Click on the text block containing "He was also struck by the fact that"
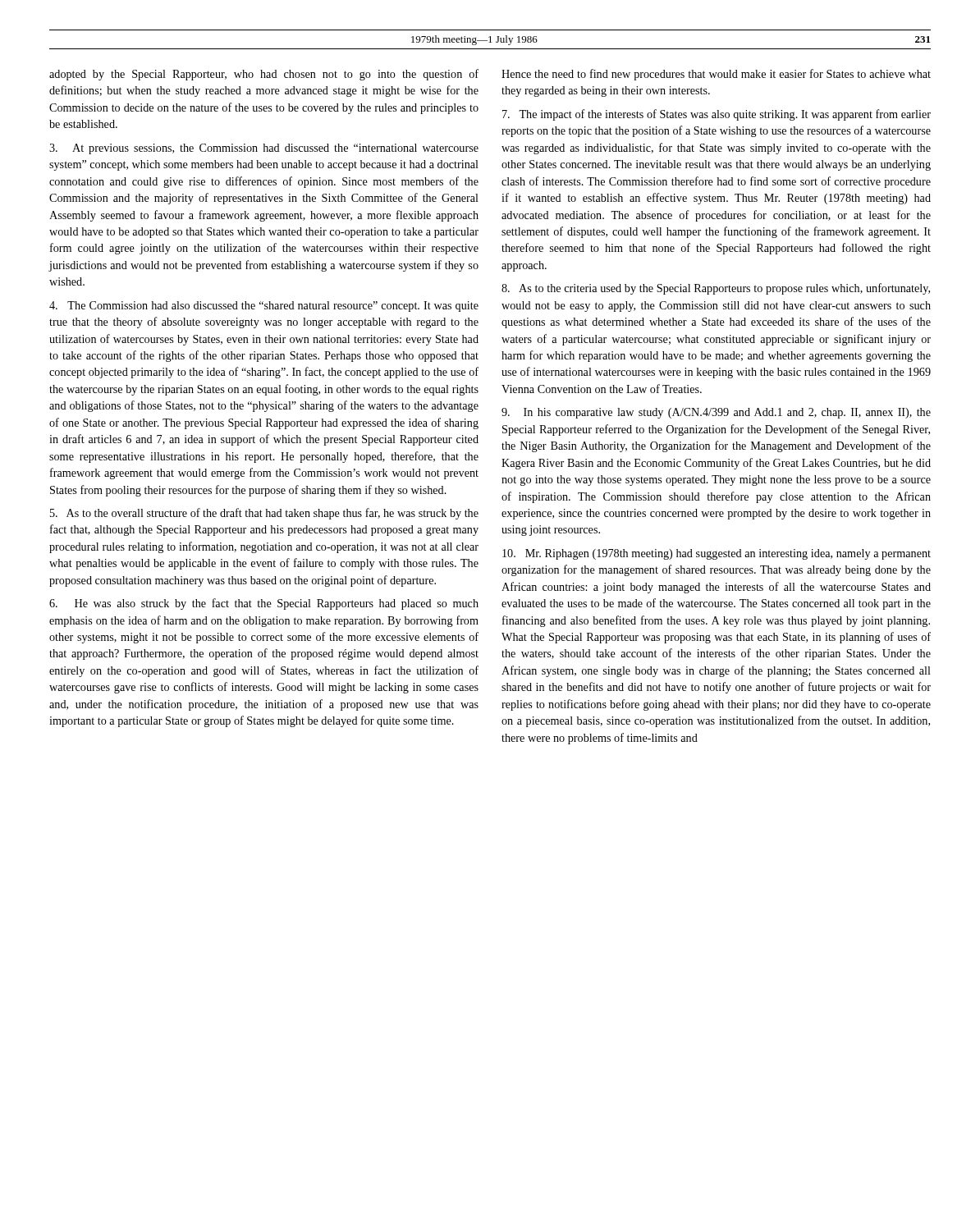The width and height of the screenshot is (980, 1231). [x=264, y=662]
